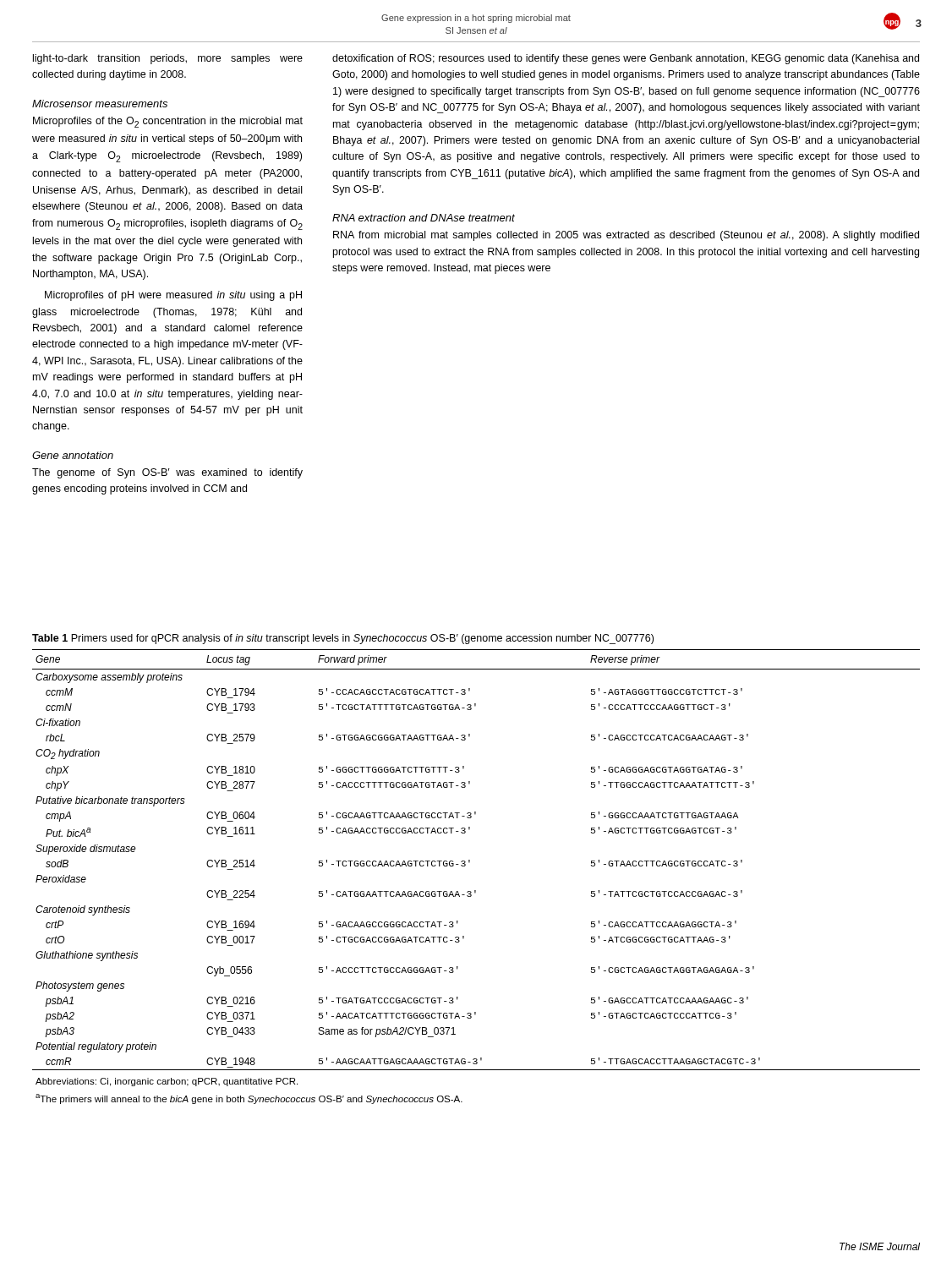Find the element starting "Gene annotation"

pyautogui.click(x=73, y=455)
